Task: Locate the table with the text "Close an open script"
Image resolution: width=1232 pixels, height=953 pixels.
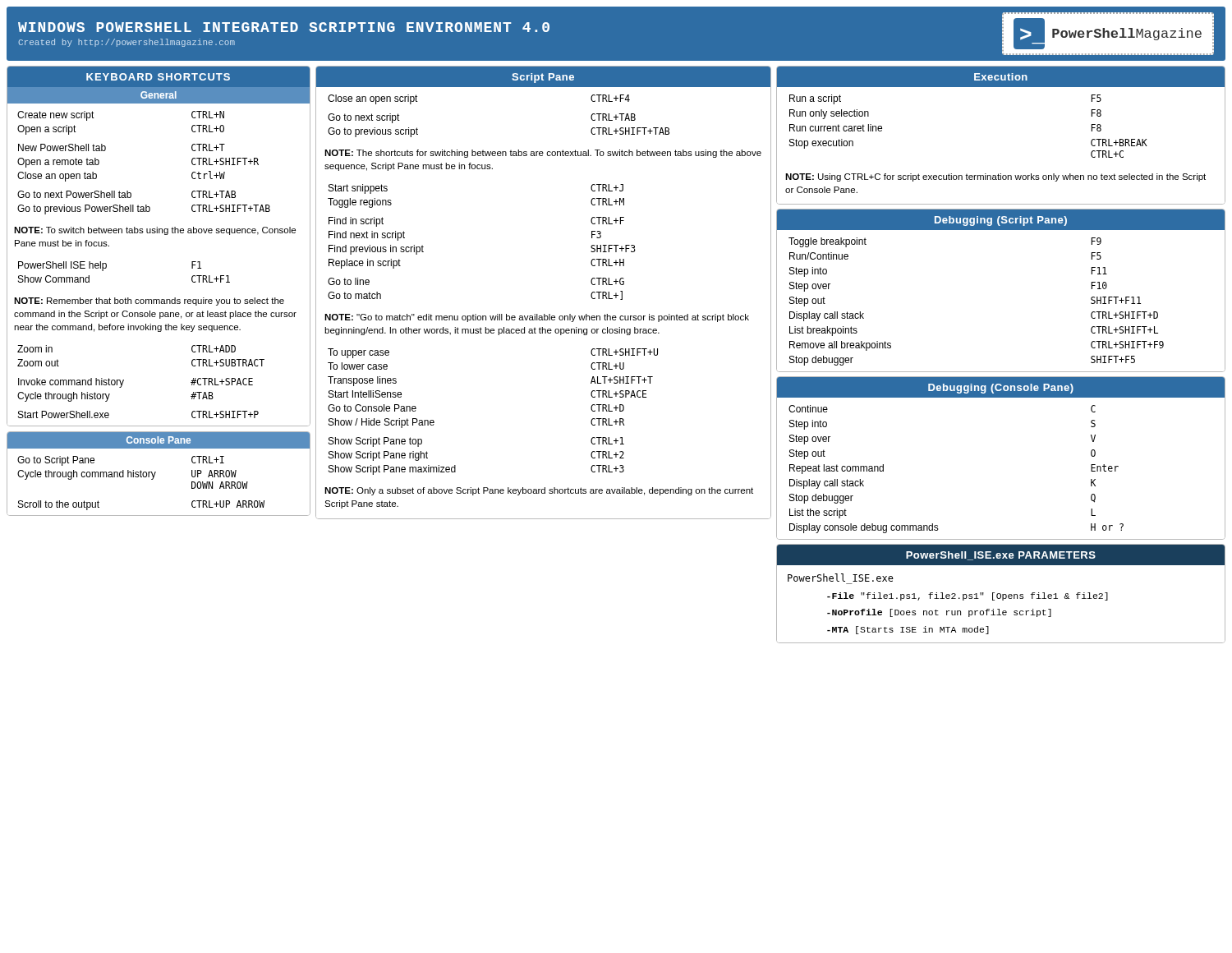Action: point(543,292)
